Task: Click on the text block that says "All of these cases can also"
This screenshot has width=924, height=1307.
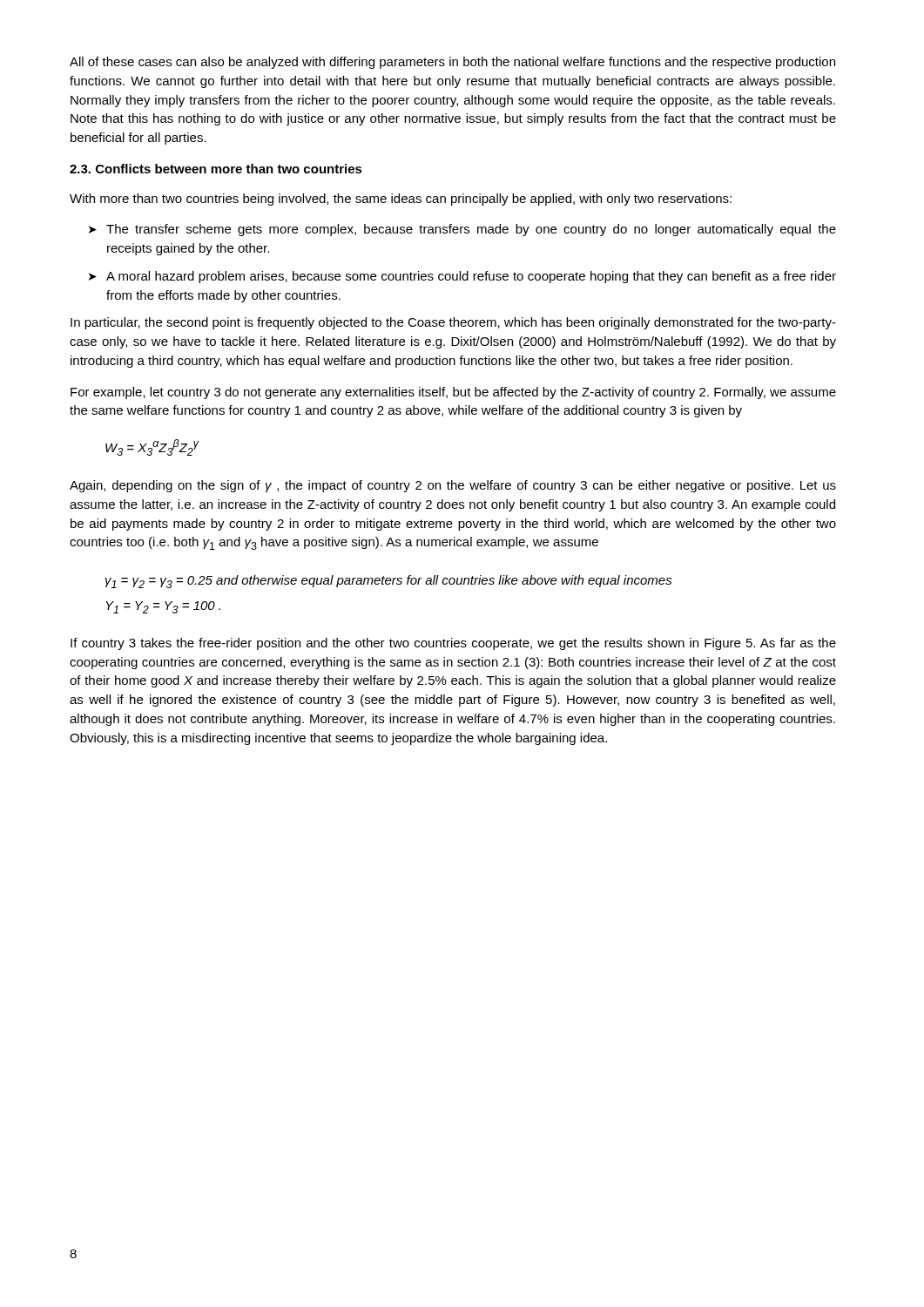Action: click(453, 99)
